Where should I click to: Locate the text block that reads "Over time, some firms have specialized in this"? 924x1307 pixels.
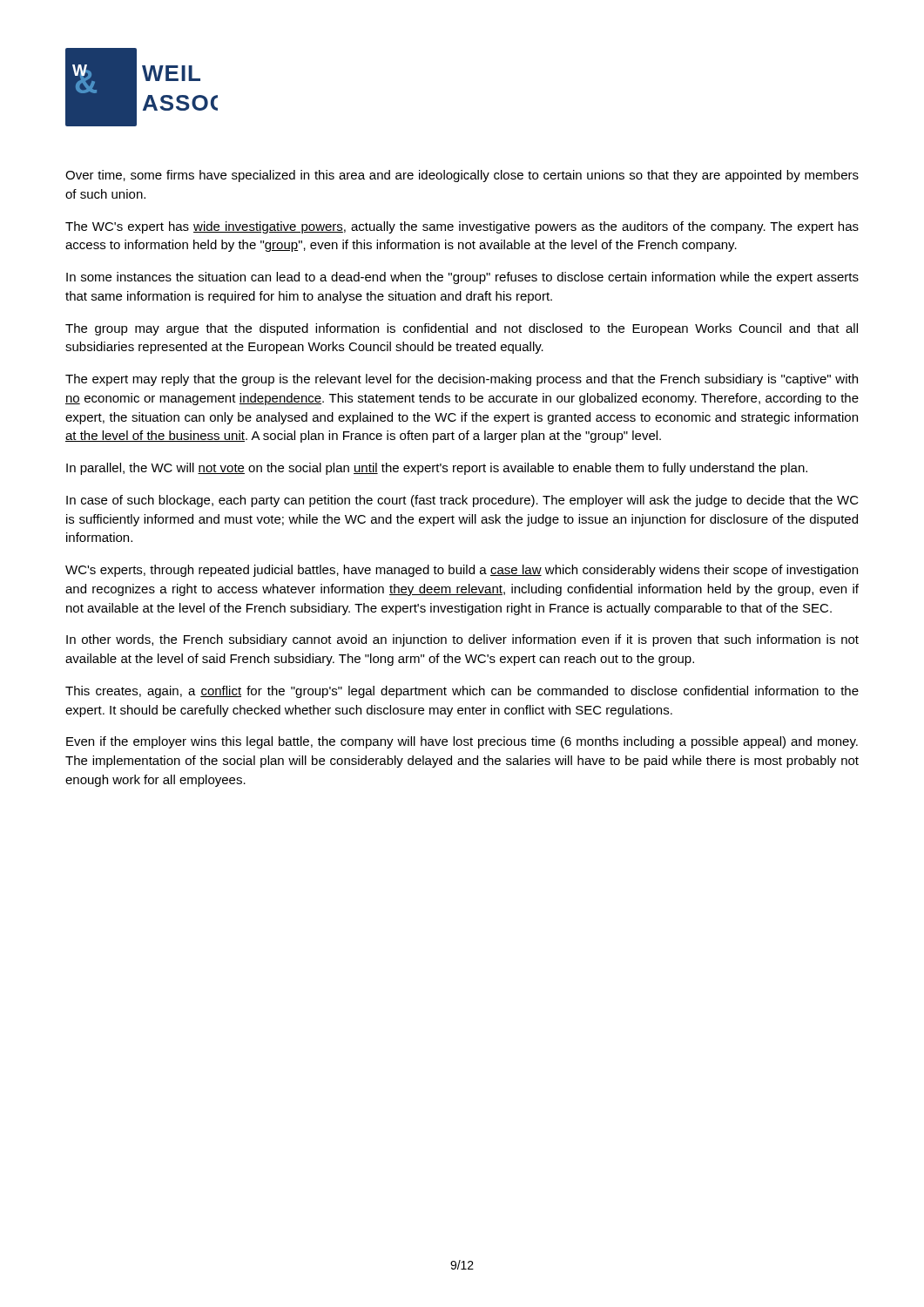[462, 184]
